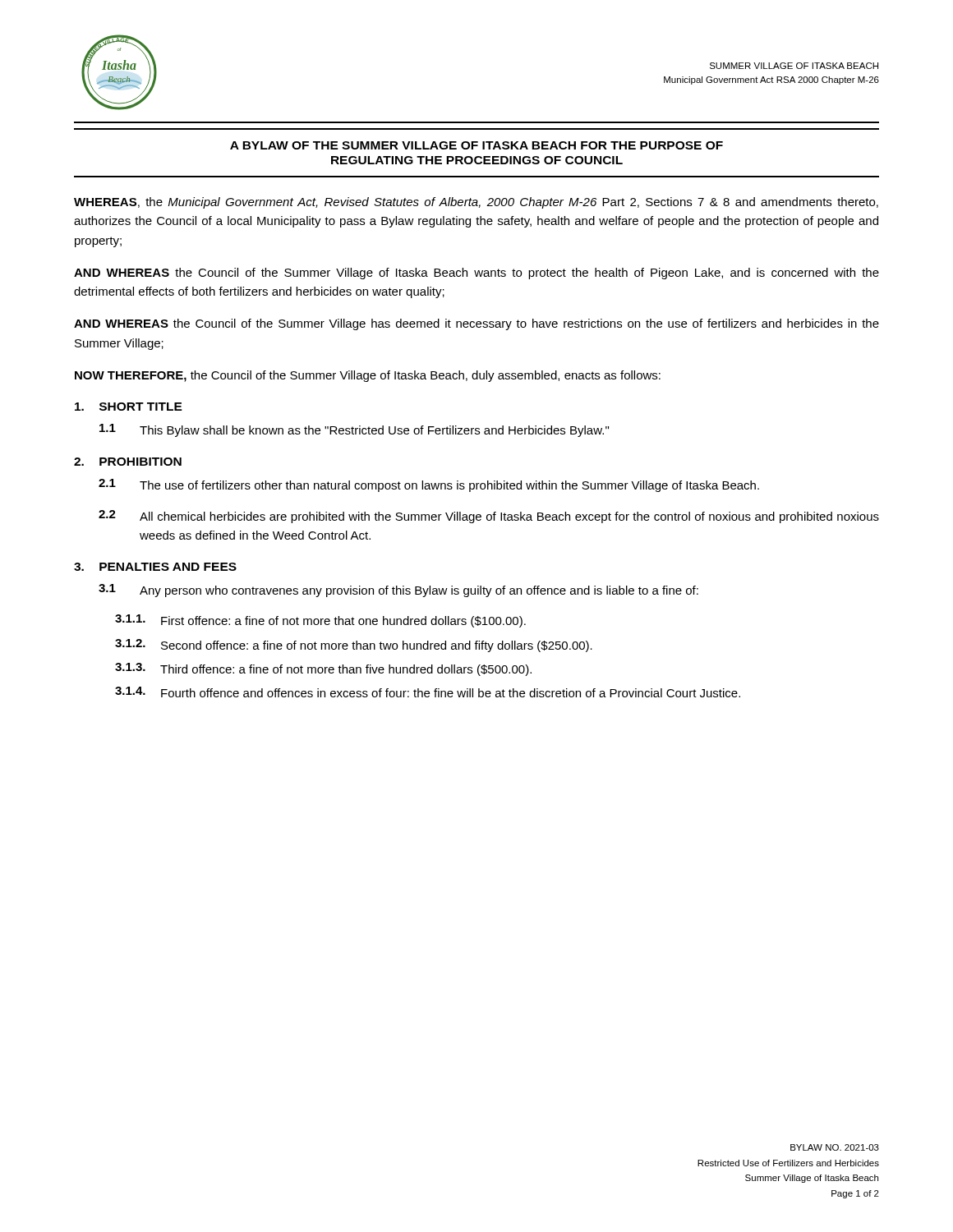Where is the passage that starts "2.2 All chemical herbicides are"?
This screenshot has height=1232, width=953.
tap(489, 525)
